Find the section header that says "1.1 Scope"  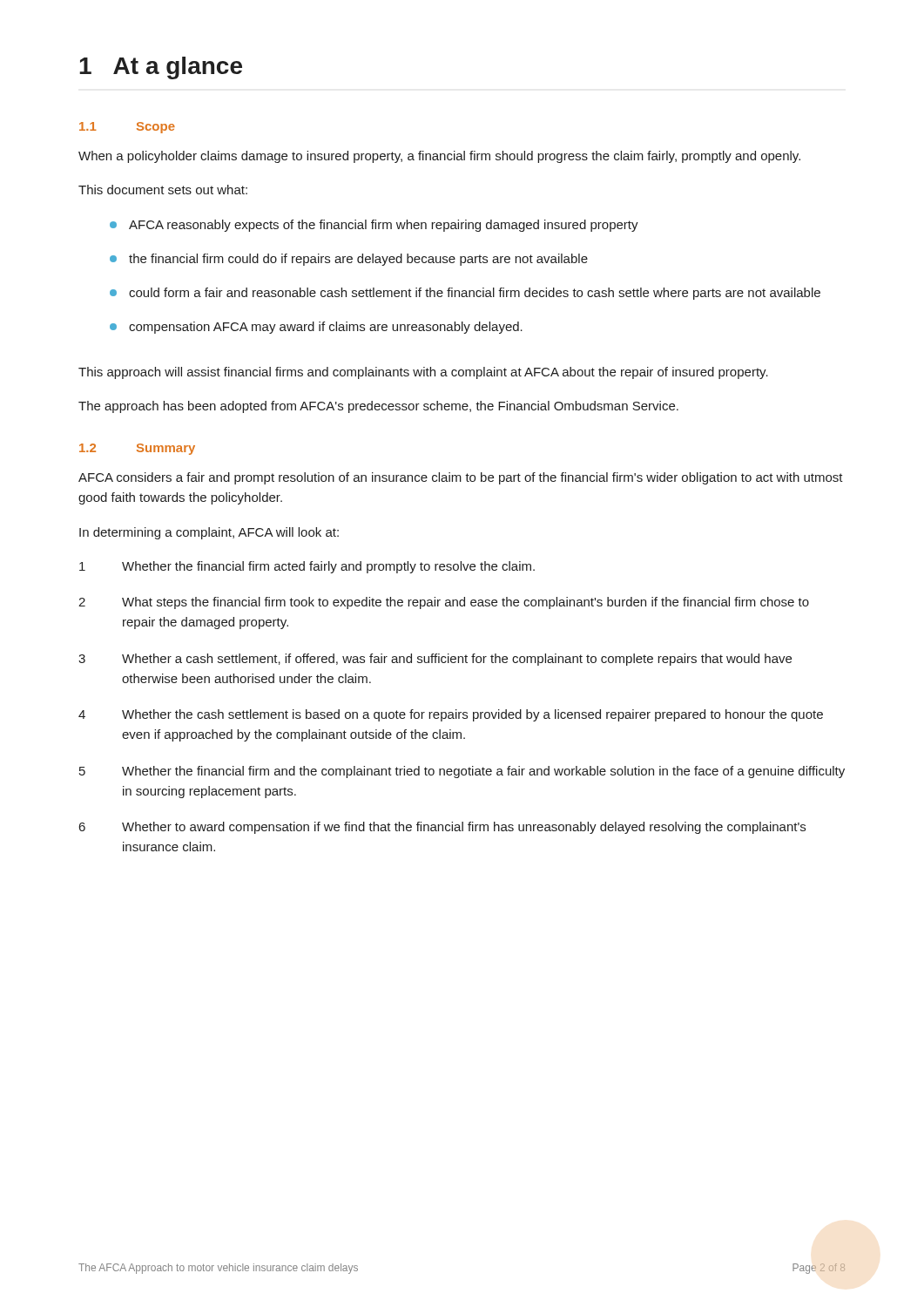point(157,129)
